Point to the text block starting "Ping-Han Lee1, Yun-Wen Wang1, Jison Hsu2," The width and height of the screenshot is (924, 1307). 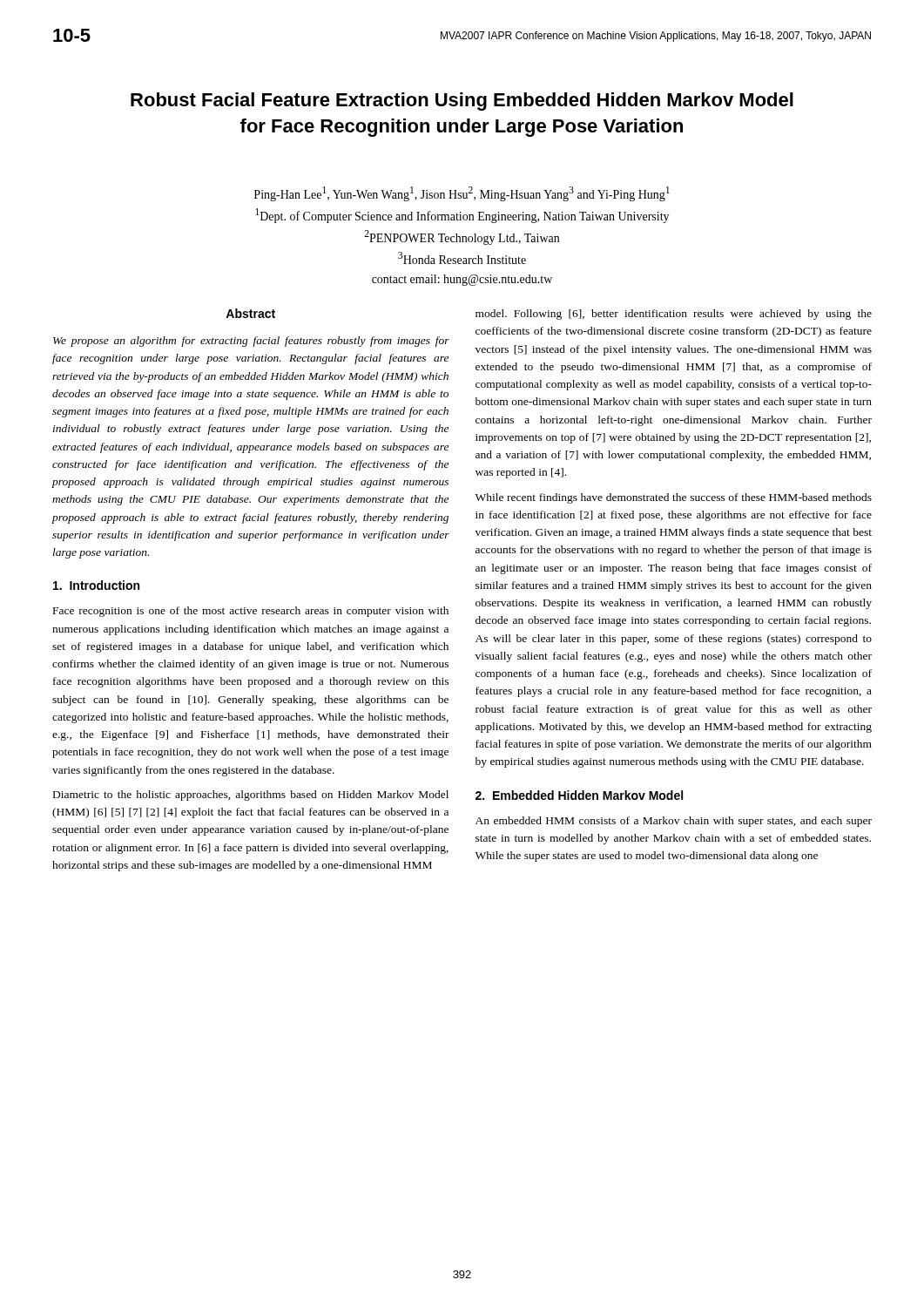(x=462, y=235)
